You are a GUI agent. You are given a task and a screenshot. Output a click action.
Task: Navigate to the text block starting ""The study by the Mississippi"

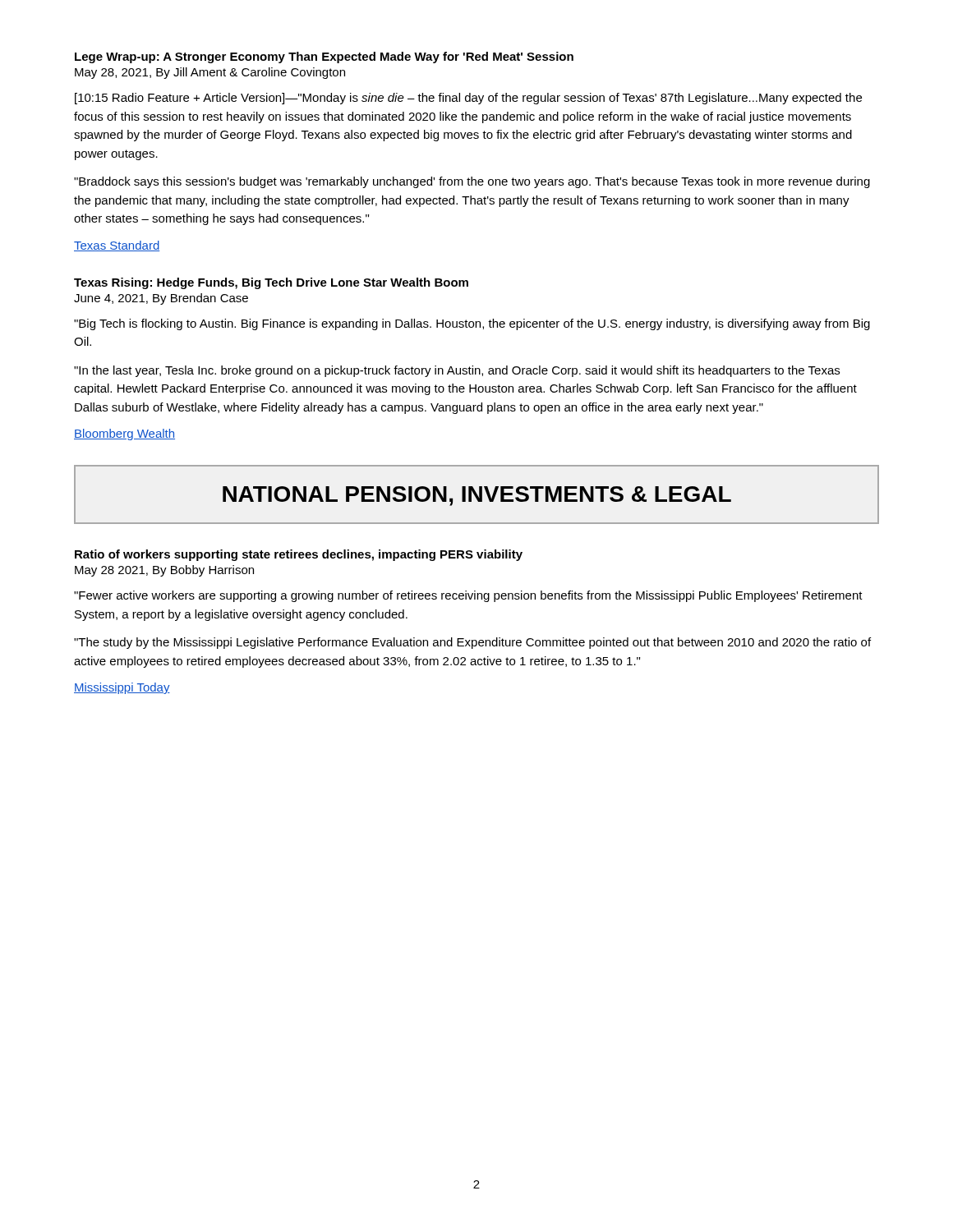(472, 651)
